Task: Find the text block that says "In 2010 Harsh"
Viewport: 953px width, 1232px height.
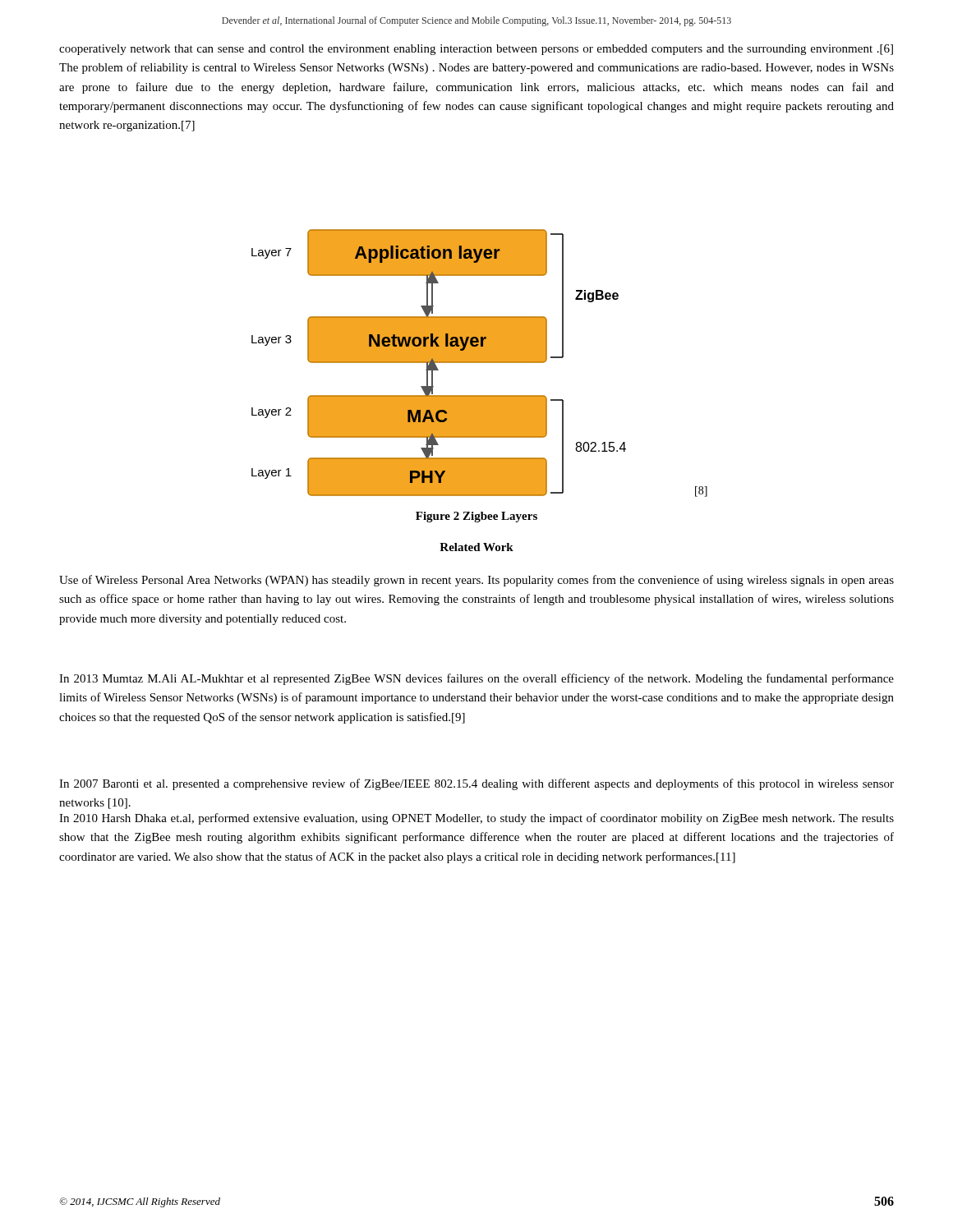Action: (476, 837)
